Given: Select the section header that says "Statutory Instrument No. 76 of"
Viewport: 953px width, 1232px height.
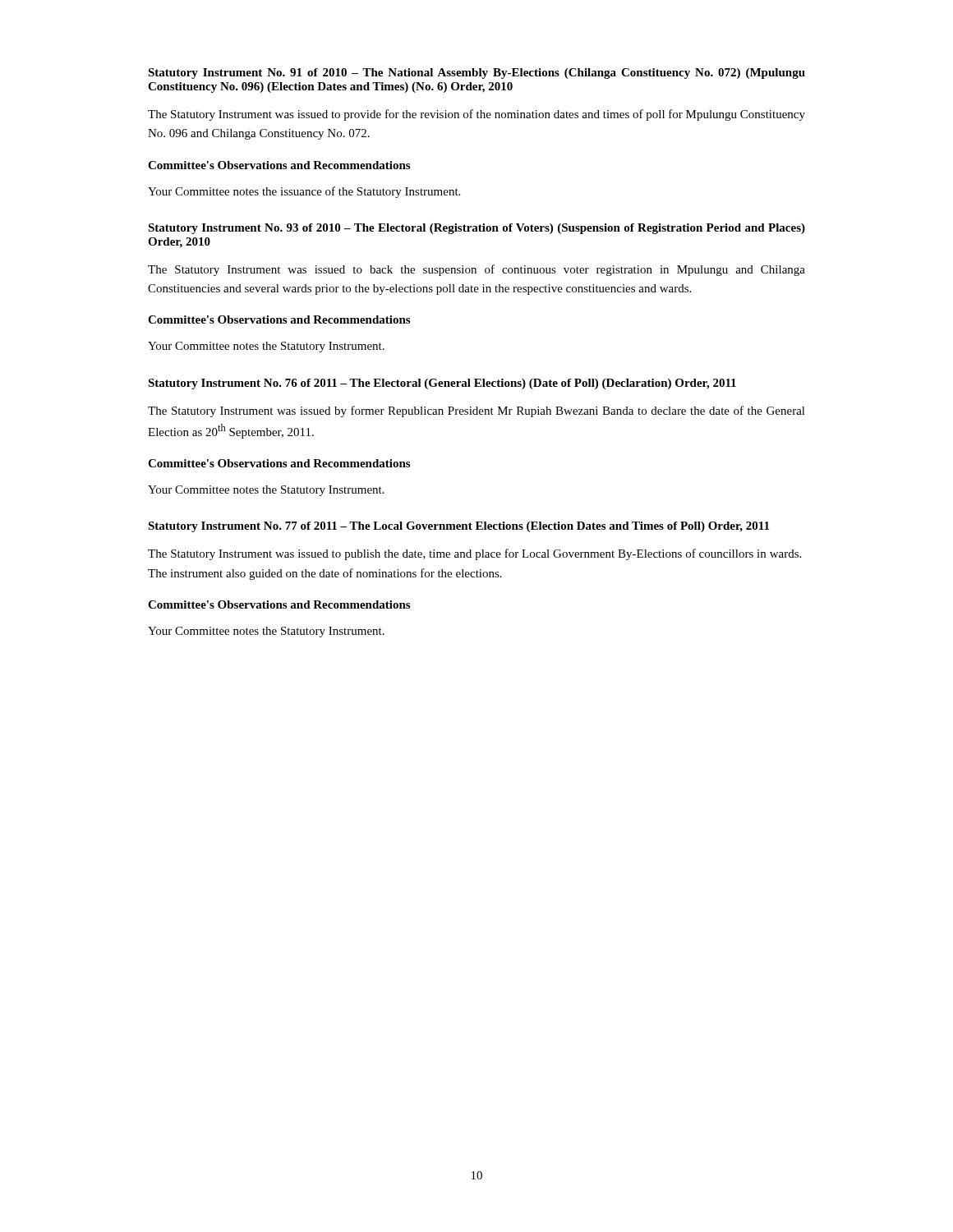Looking at the screenshot, I should 442,382.
